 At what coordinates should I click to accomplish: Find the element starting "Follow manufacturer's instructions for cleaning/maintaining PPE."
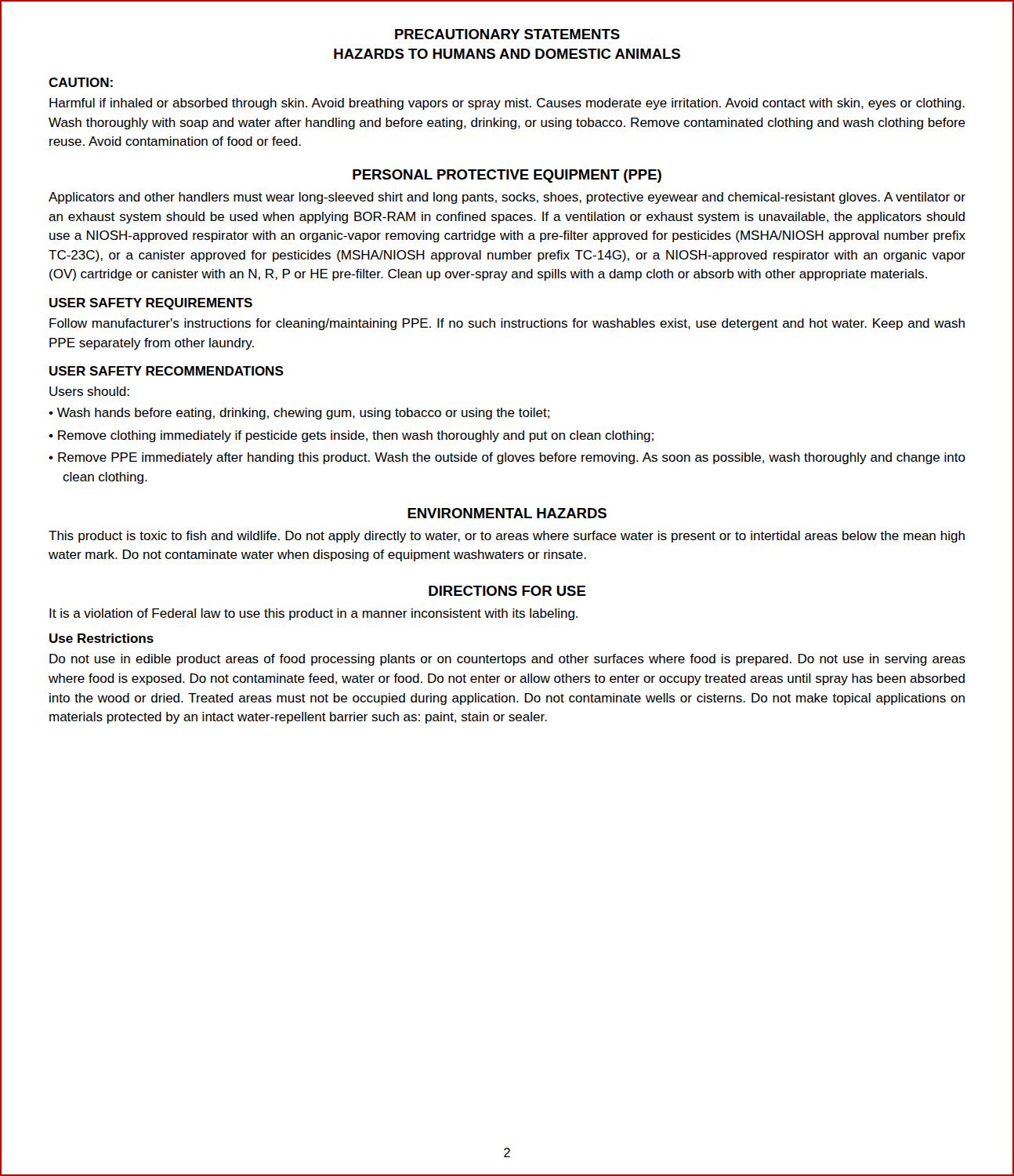(x=507, y=333)
